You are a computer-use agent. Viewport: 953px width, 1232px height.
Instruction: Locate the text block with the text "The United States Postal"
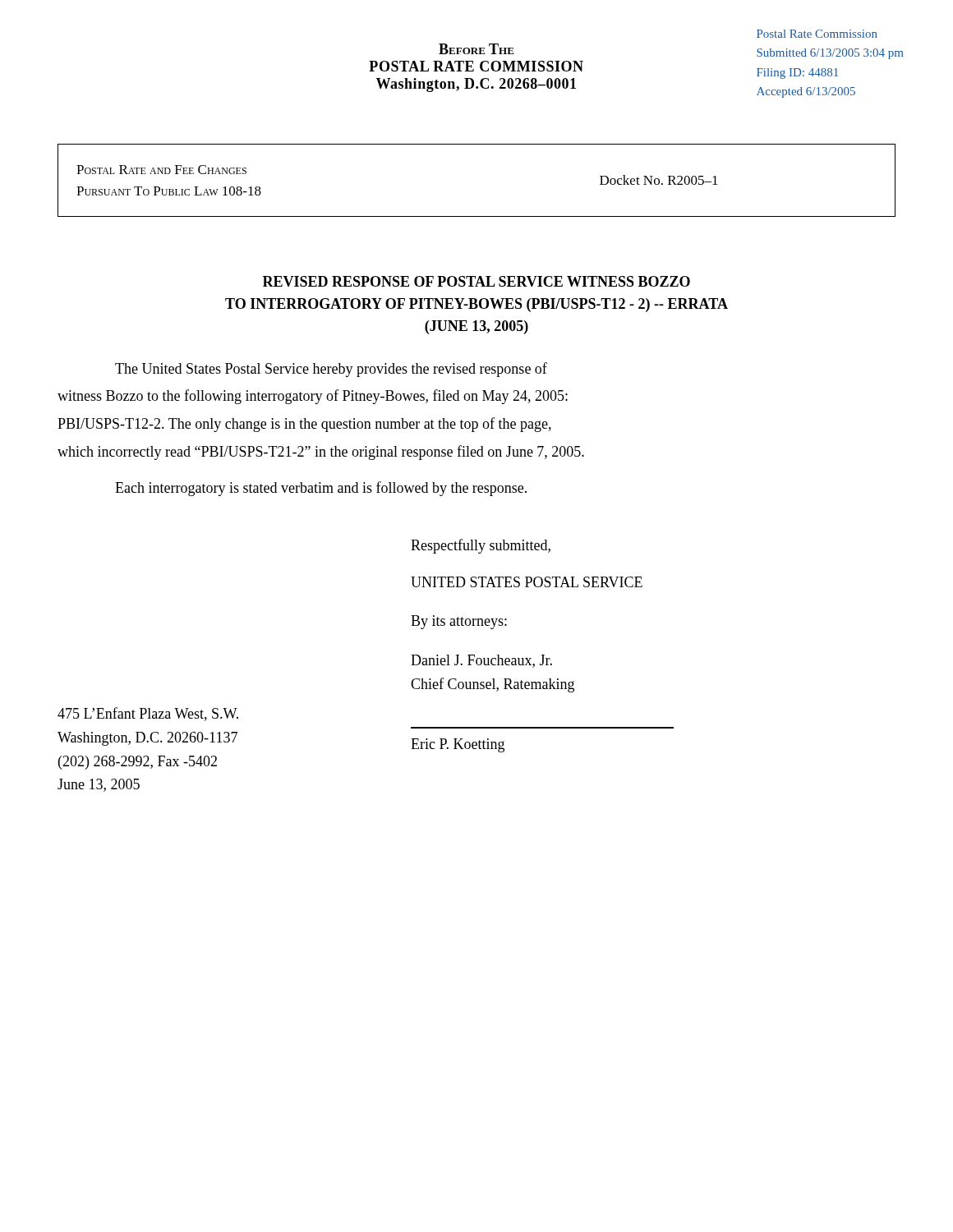click(331, 369)
